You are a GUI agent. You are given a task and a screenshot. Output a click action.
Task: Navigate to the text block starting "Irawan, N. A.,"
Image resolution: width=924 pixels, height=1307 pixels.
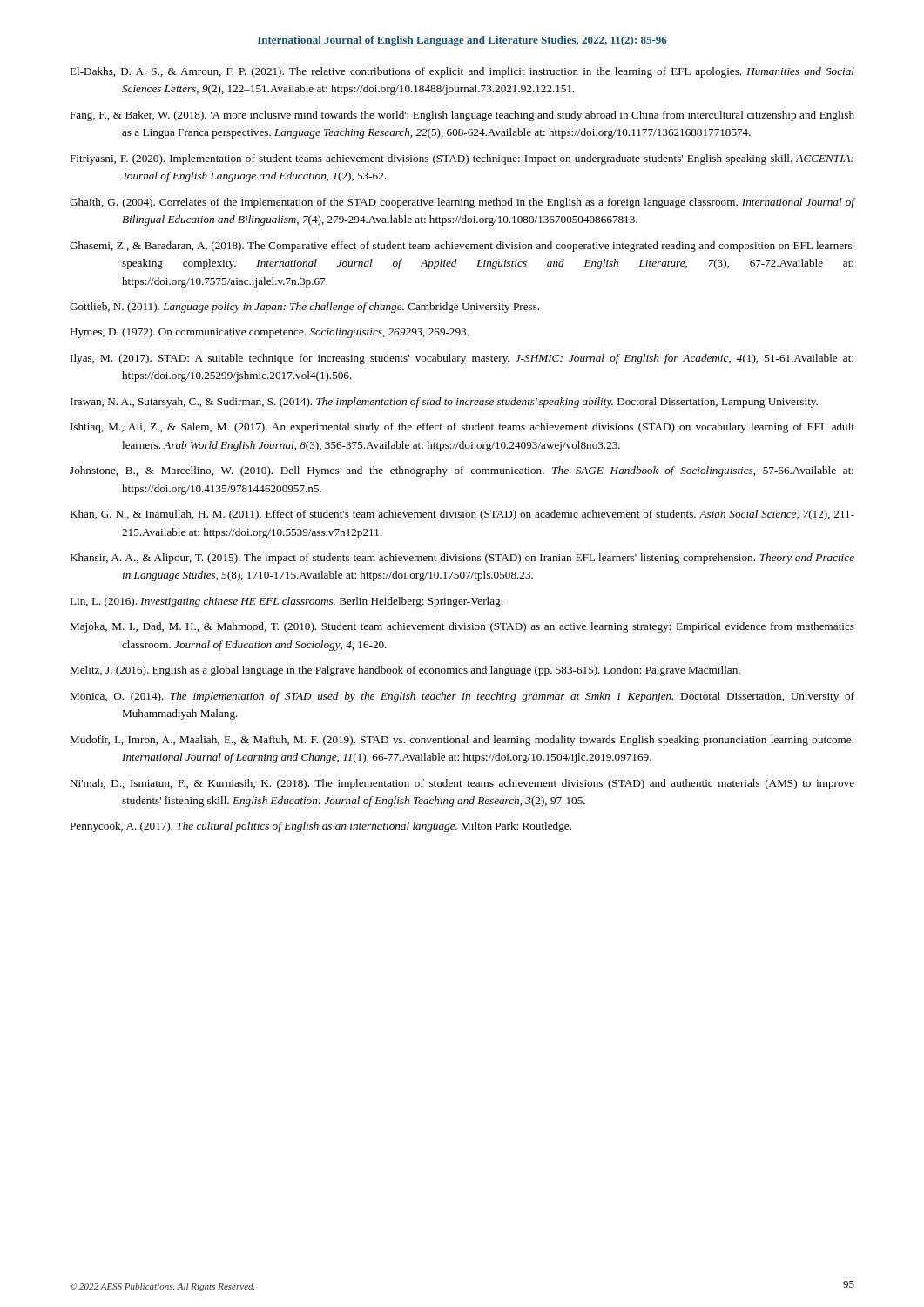(444, 401)
